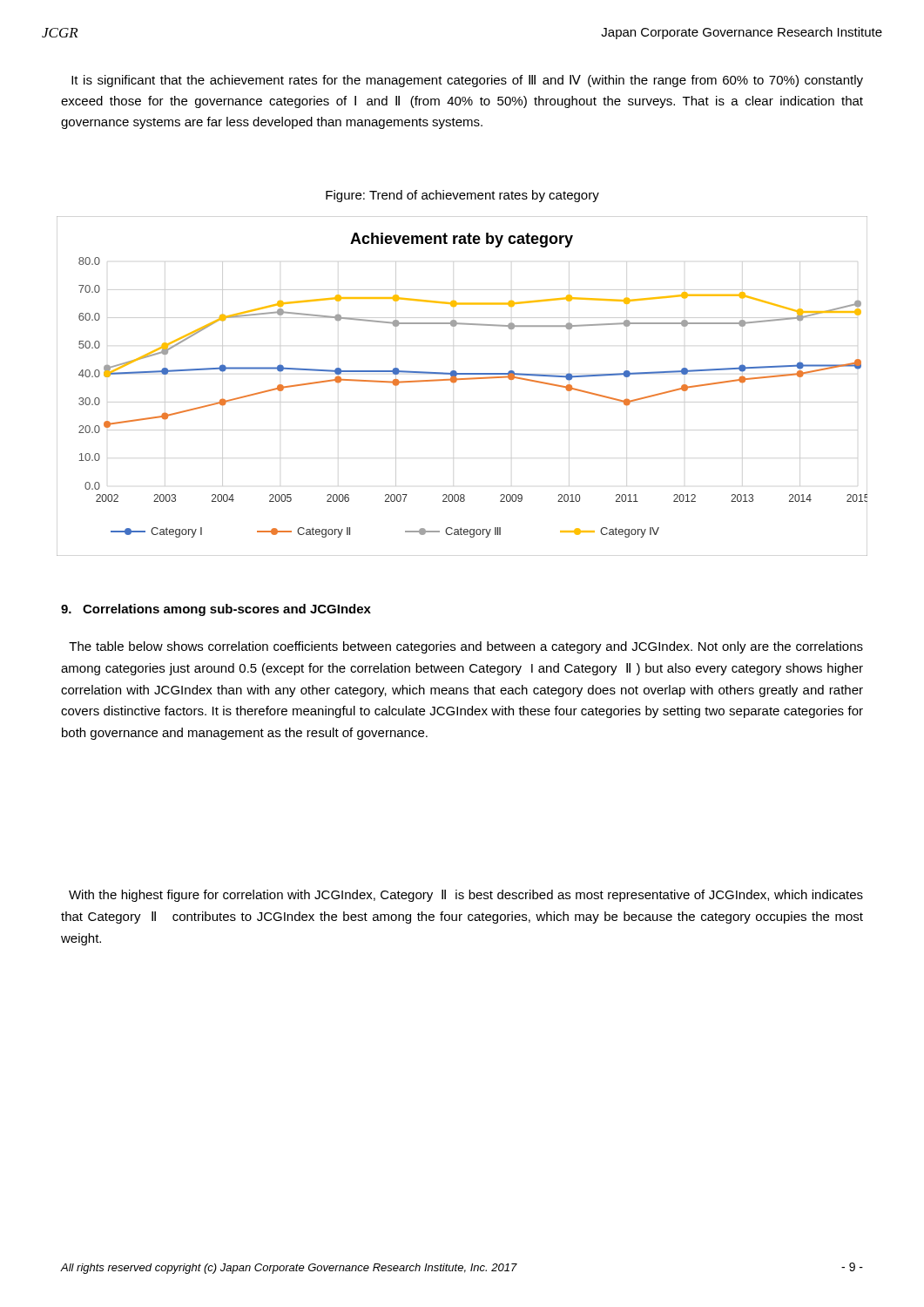The height and width of the screenshot is (1307, 924).
Task: Navigate to the text block starting "Figure: Trend of achievement"
Action: [x=462, y=195]
